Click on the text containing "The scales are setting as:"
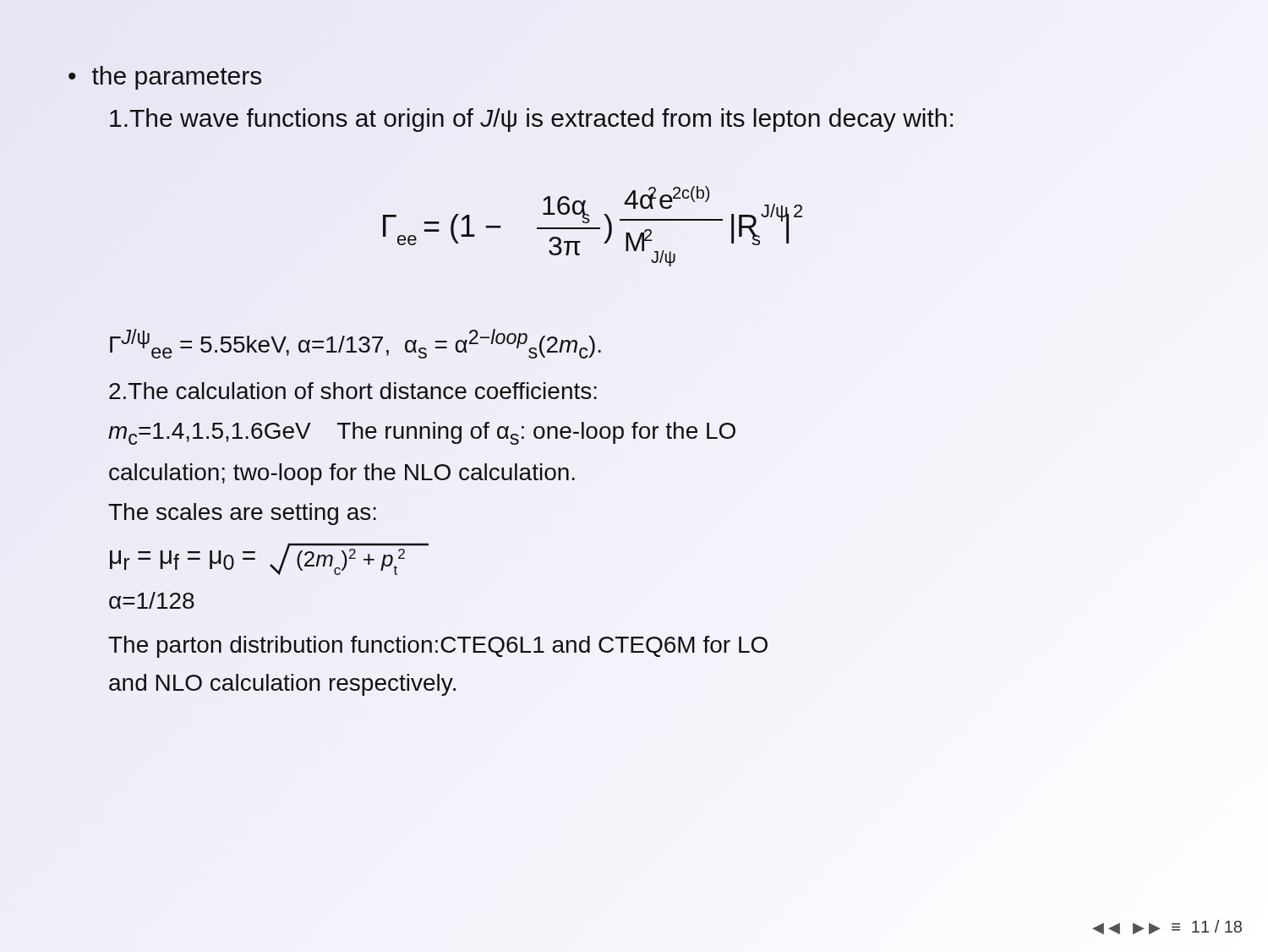Viewport: 1268px width, 952px height. pos(243,512)
